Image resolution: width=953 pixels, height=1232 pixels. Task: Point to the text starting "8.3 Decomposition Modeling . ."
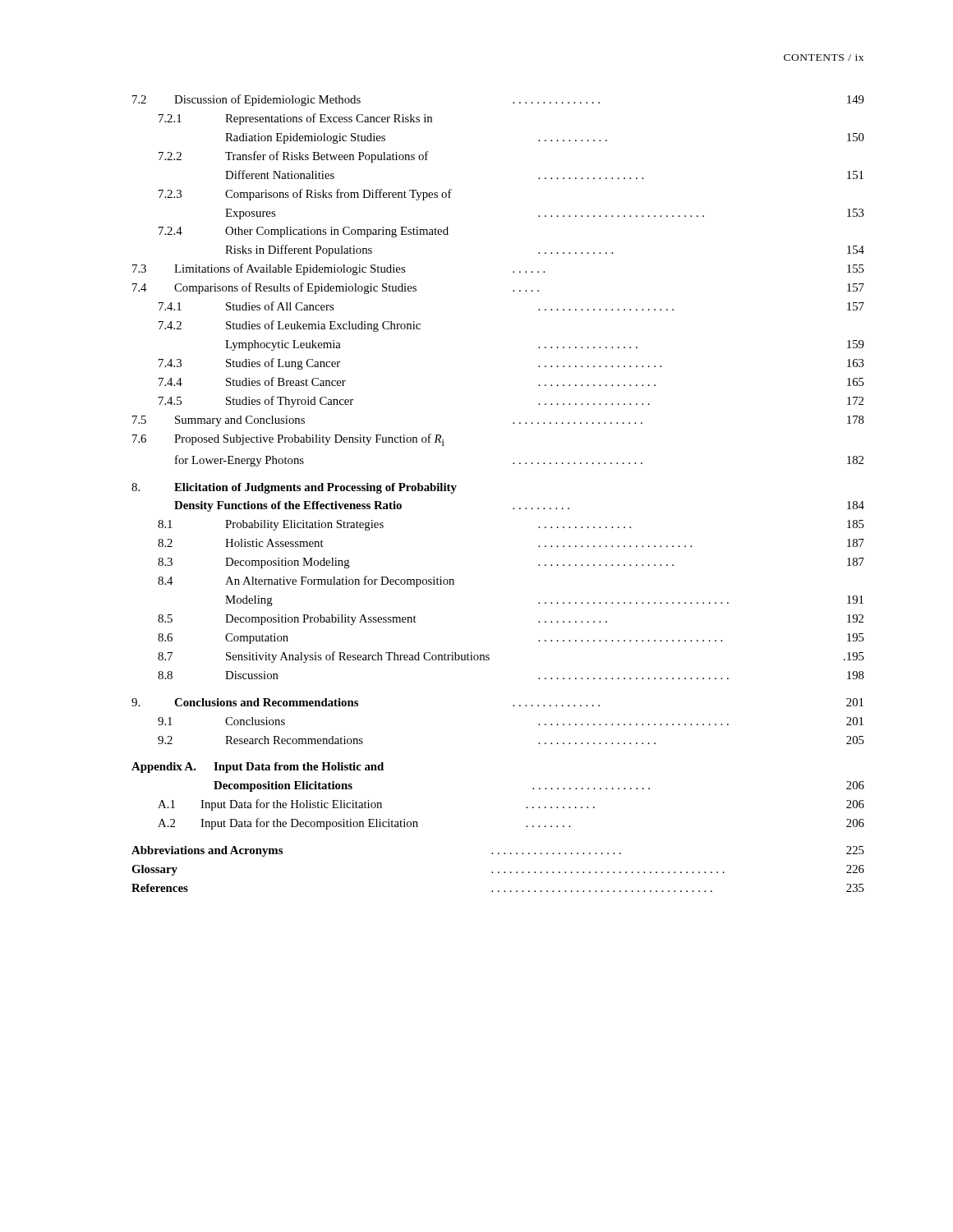point(160,562)
